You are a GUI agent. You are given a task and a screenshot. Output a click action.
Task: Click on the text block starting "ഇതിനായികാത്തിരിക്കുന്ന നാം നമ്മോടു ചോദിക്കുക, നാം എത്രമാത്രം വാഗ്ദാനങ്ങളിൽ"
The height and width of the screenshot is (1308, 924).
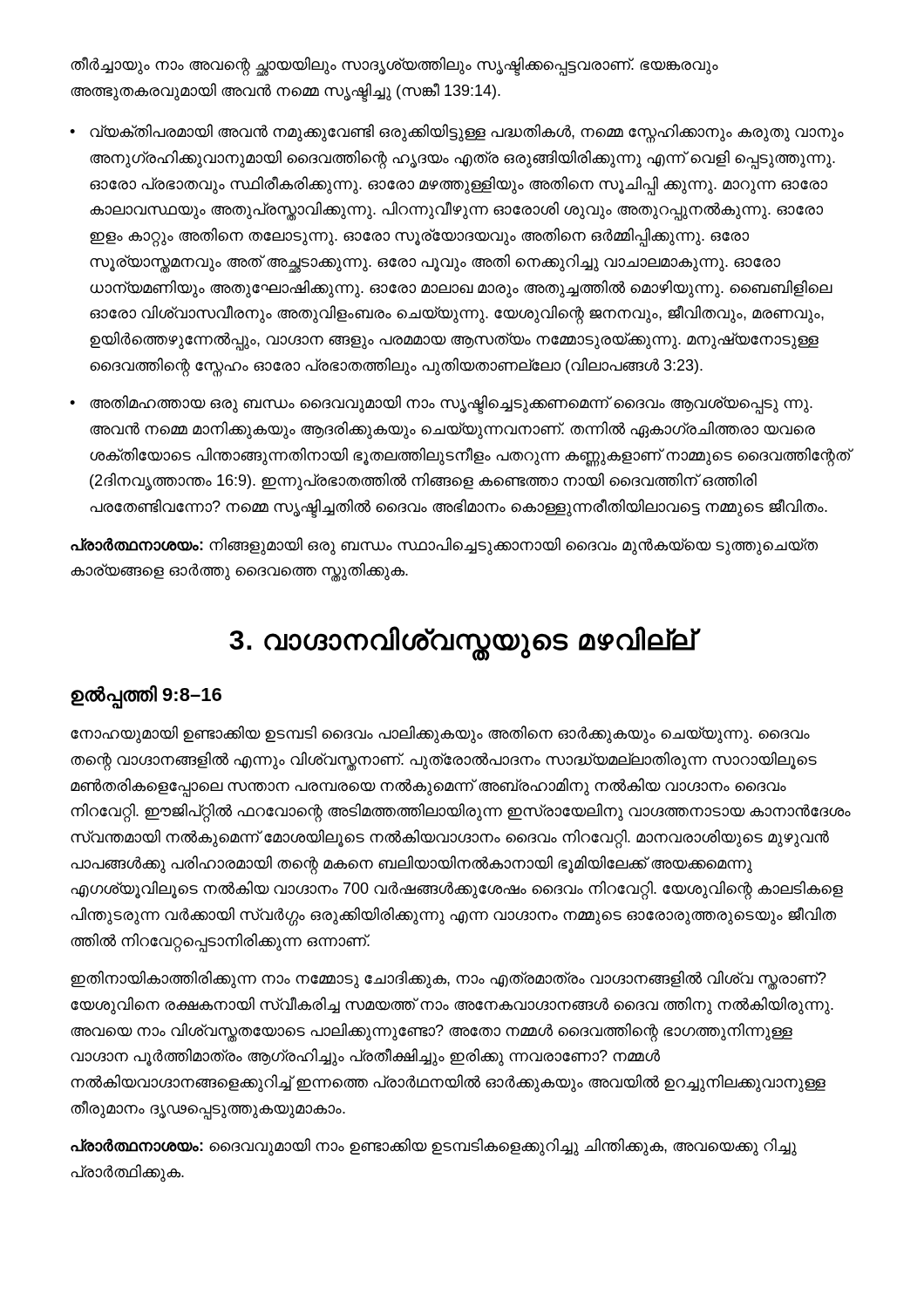click(x=452, y=1043)
